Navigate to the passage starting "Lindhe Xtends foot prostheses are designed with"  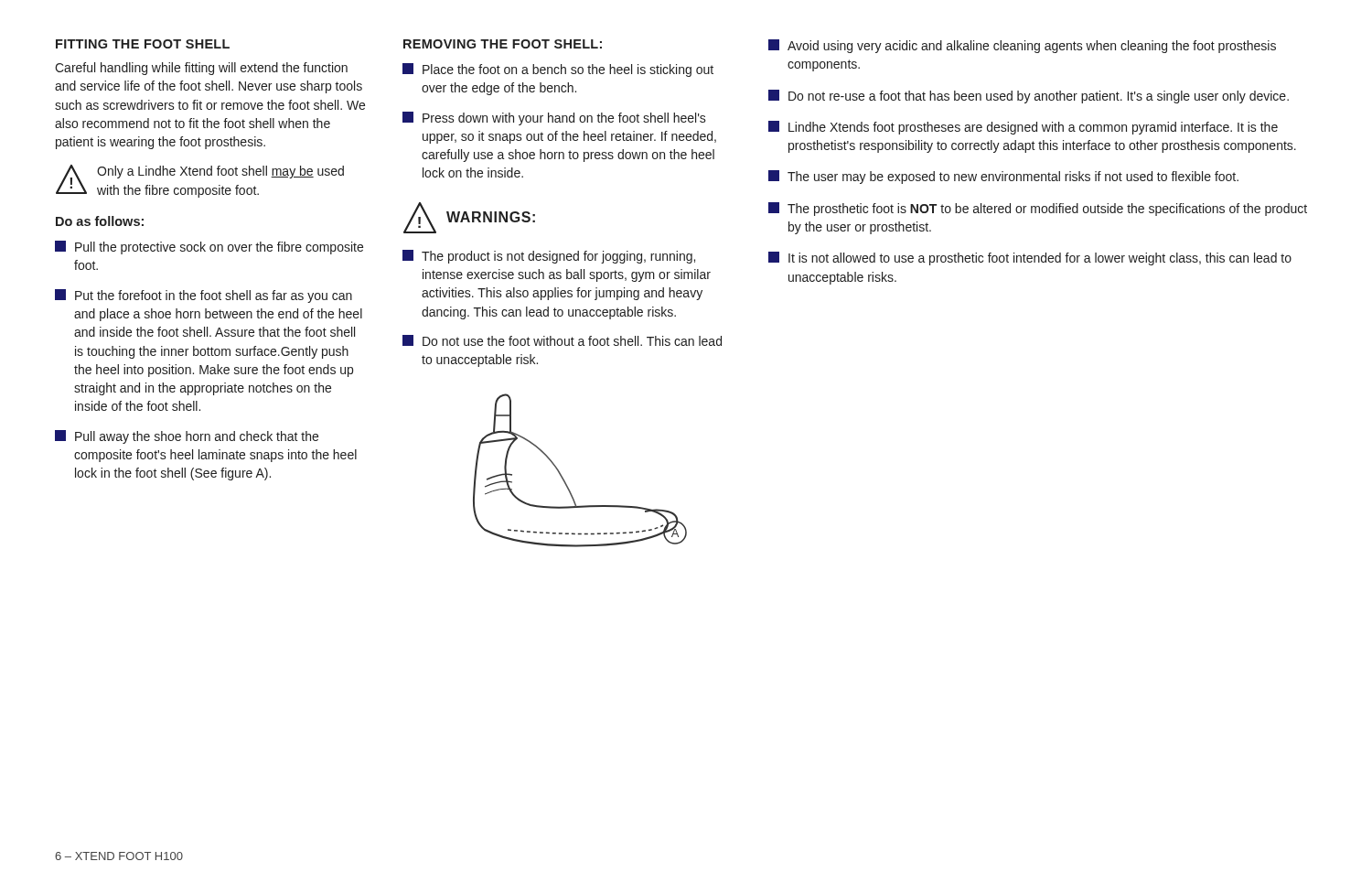[1043, 137]
